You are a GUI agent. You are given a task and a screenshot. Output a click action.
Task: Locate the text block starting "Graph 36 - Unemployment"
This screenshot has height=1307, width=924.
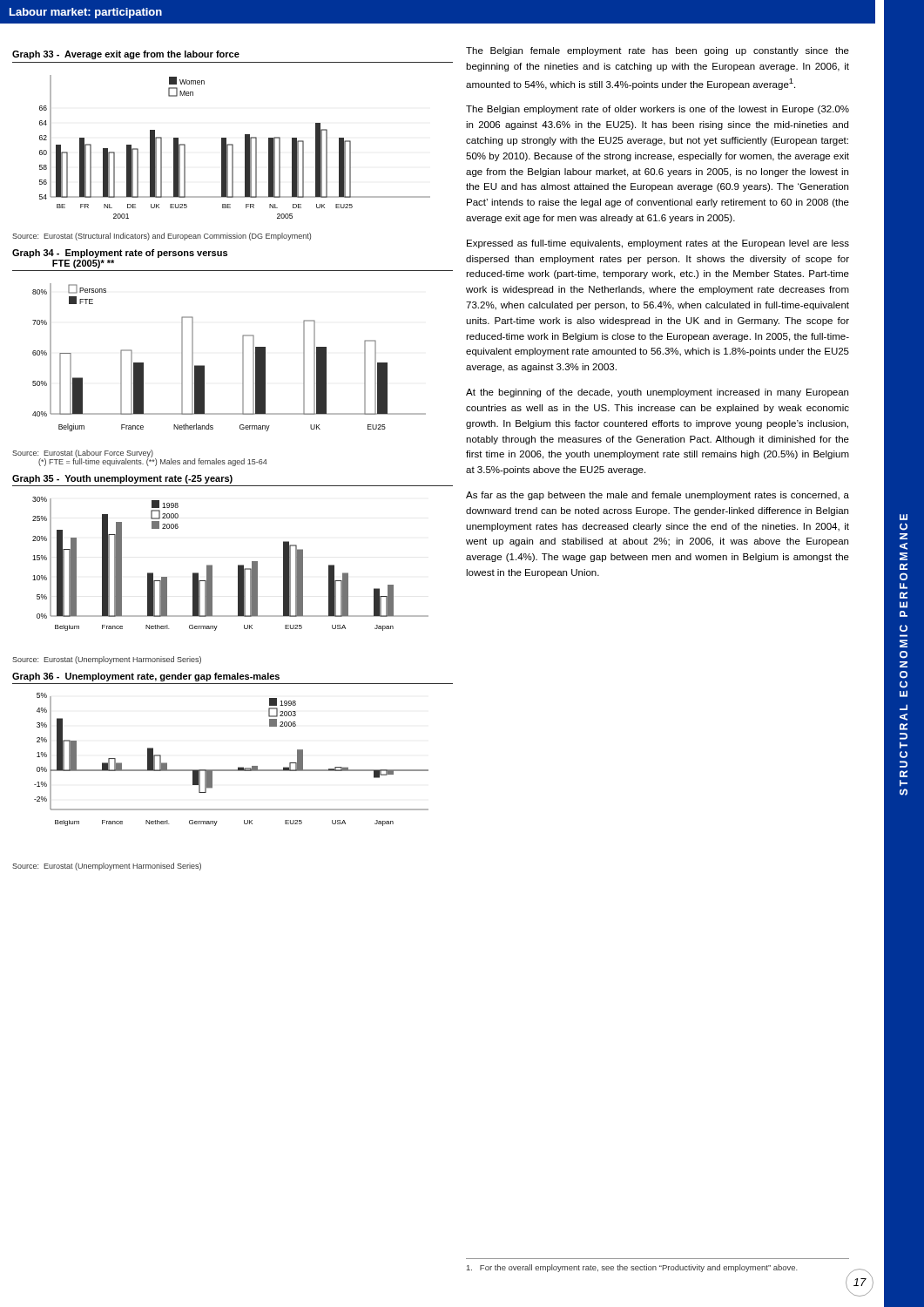[146, 676]
